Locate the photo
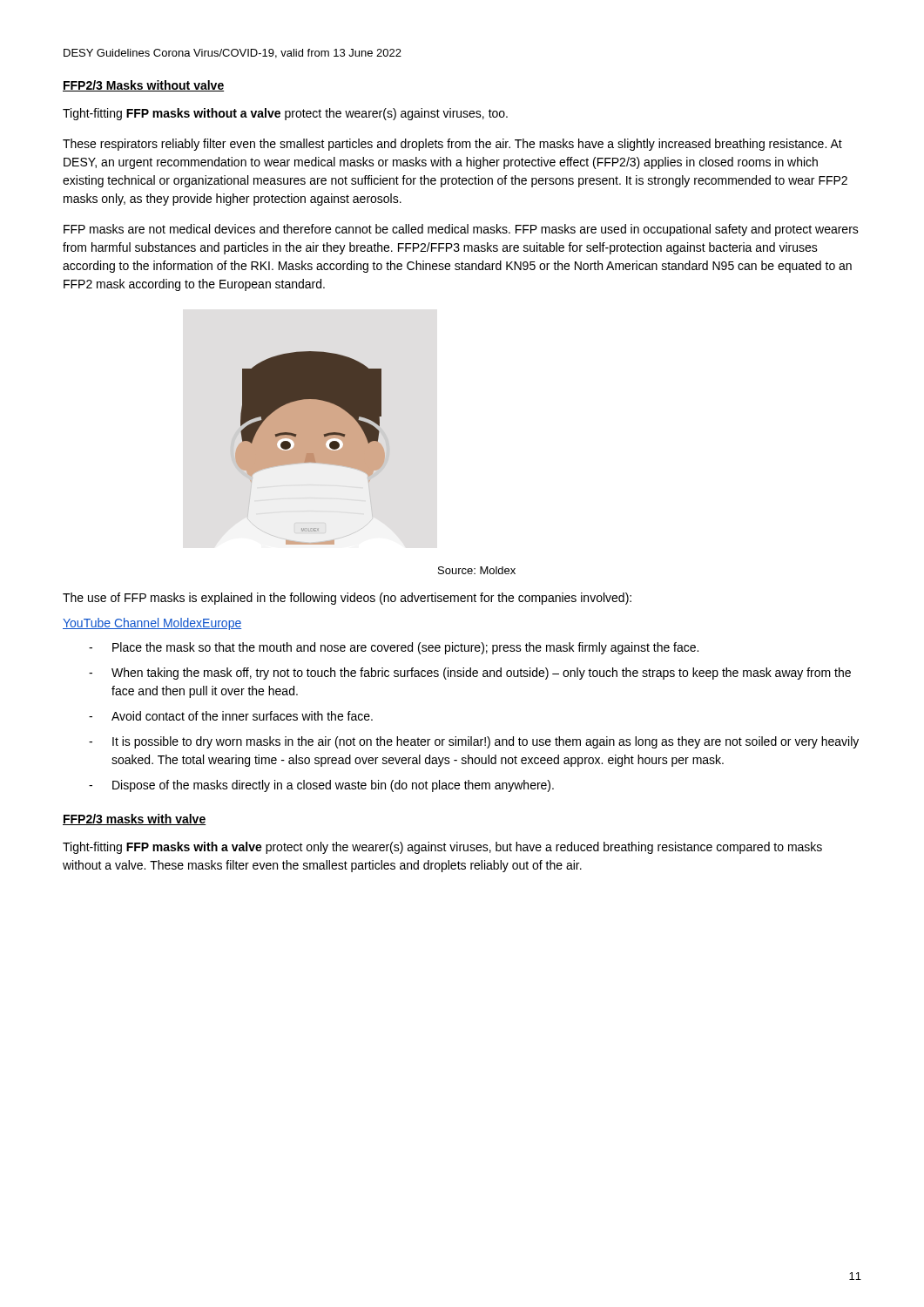Screen dimensions: 1307x924 point(462,434)
